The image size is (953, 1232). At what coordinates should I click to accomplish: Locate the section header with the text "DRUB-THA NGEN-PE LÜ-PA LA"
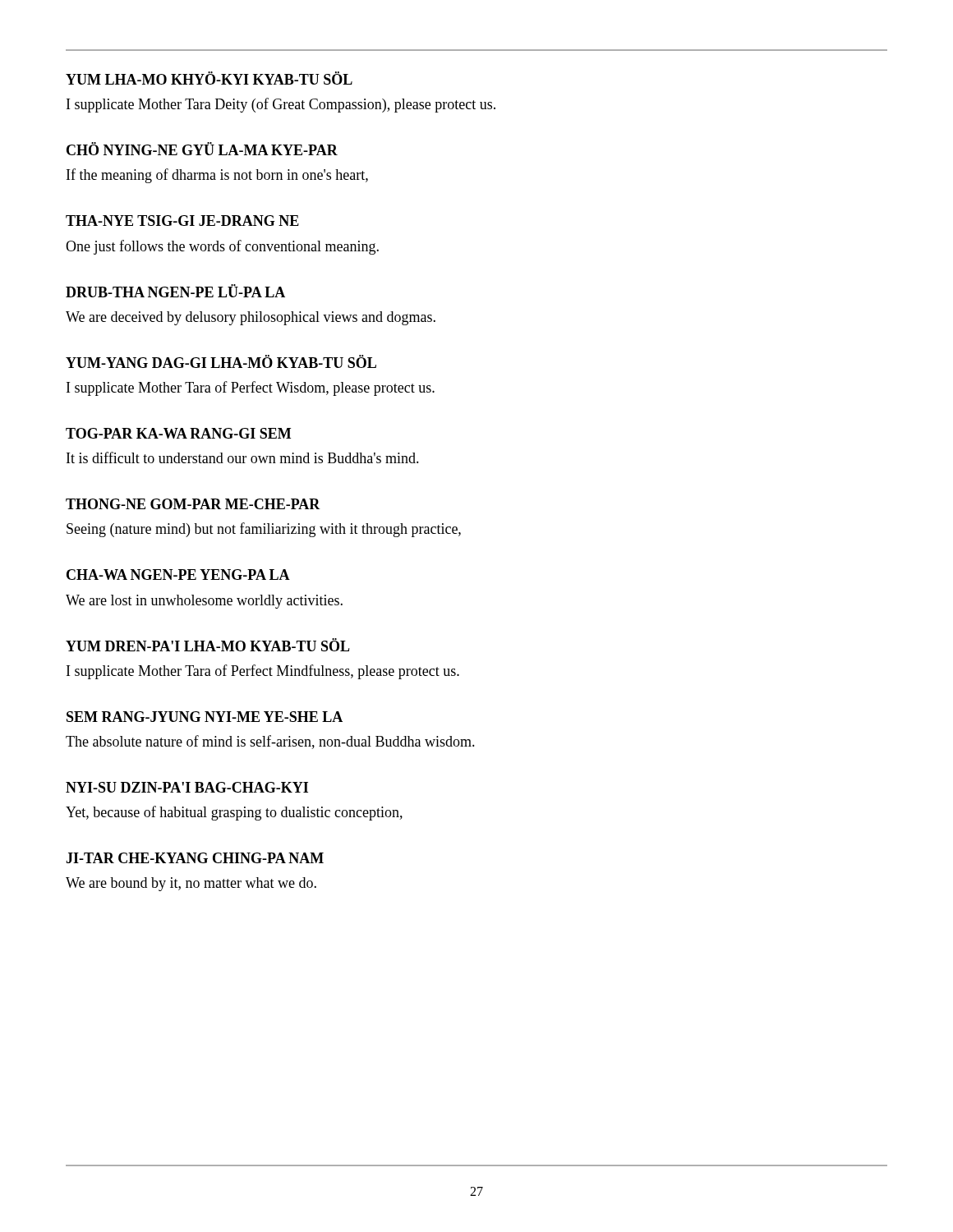[x=175, y=292]
